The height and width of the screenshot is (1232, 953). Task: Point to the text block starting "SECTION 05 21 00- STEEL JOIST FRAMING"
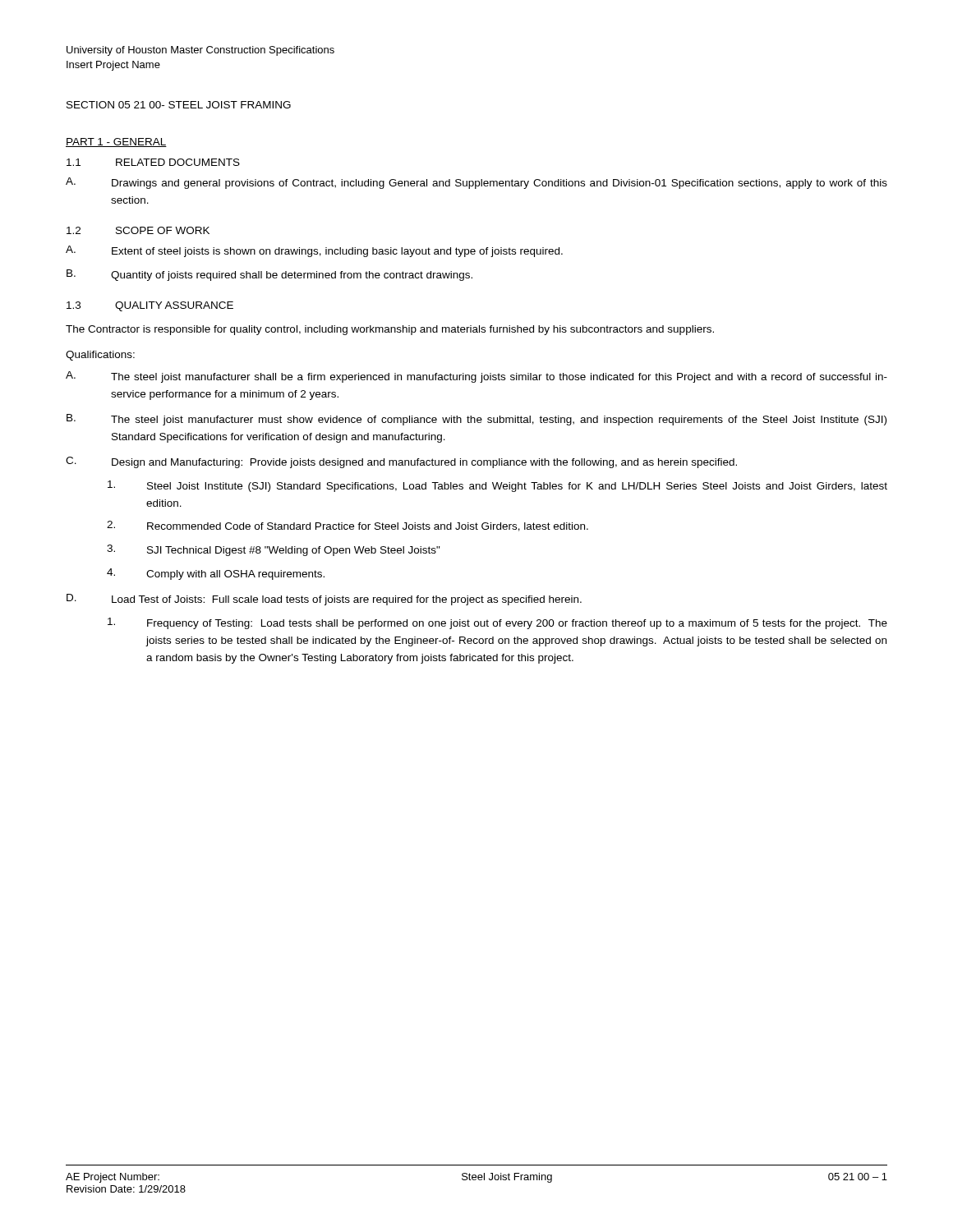tap(179, 105)
